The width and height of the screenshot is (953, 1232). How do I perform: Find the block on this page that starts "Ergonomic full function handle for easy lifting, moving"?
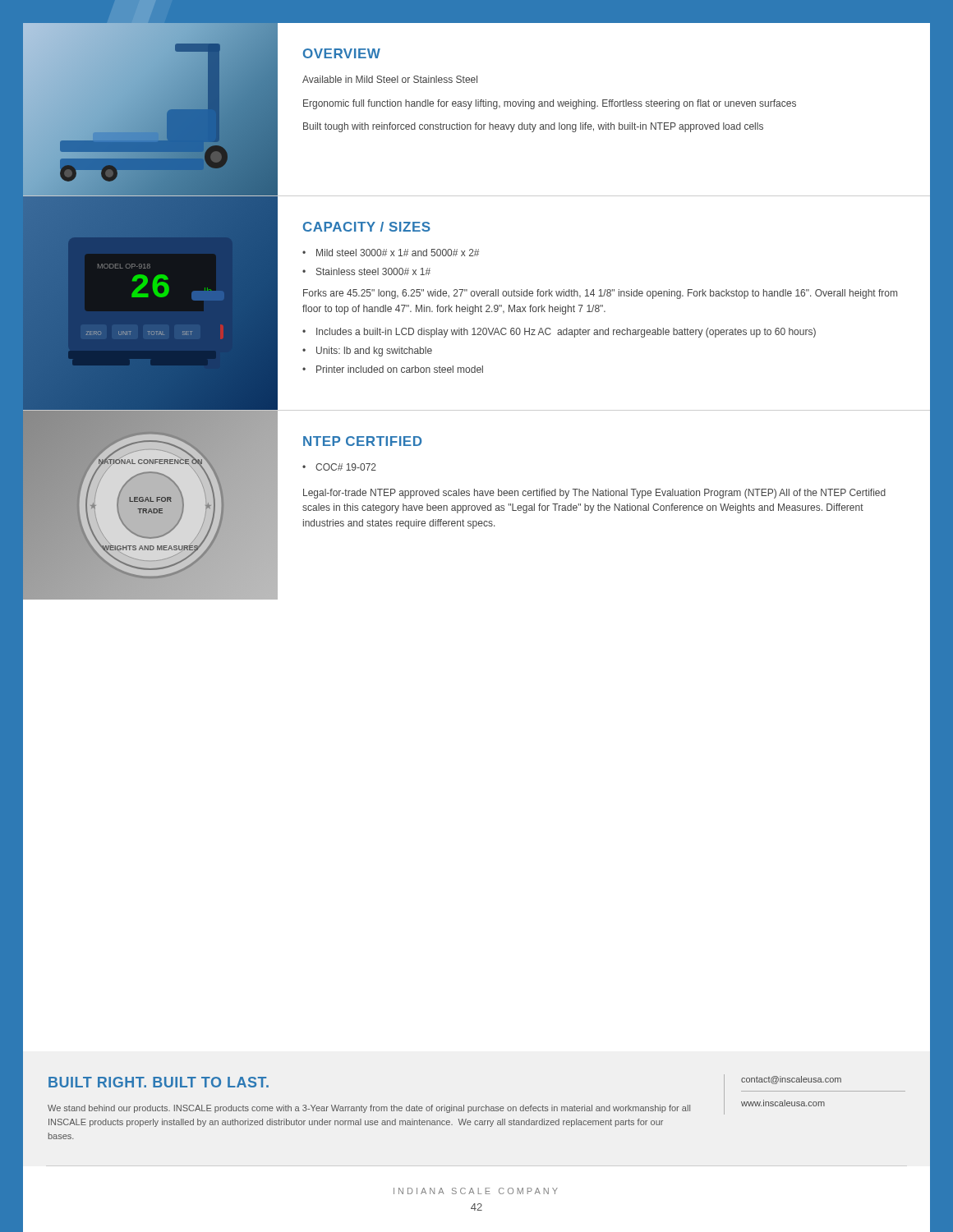549,103
